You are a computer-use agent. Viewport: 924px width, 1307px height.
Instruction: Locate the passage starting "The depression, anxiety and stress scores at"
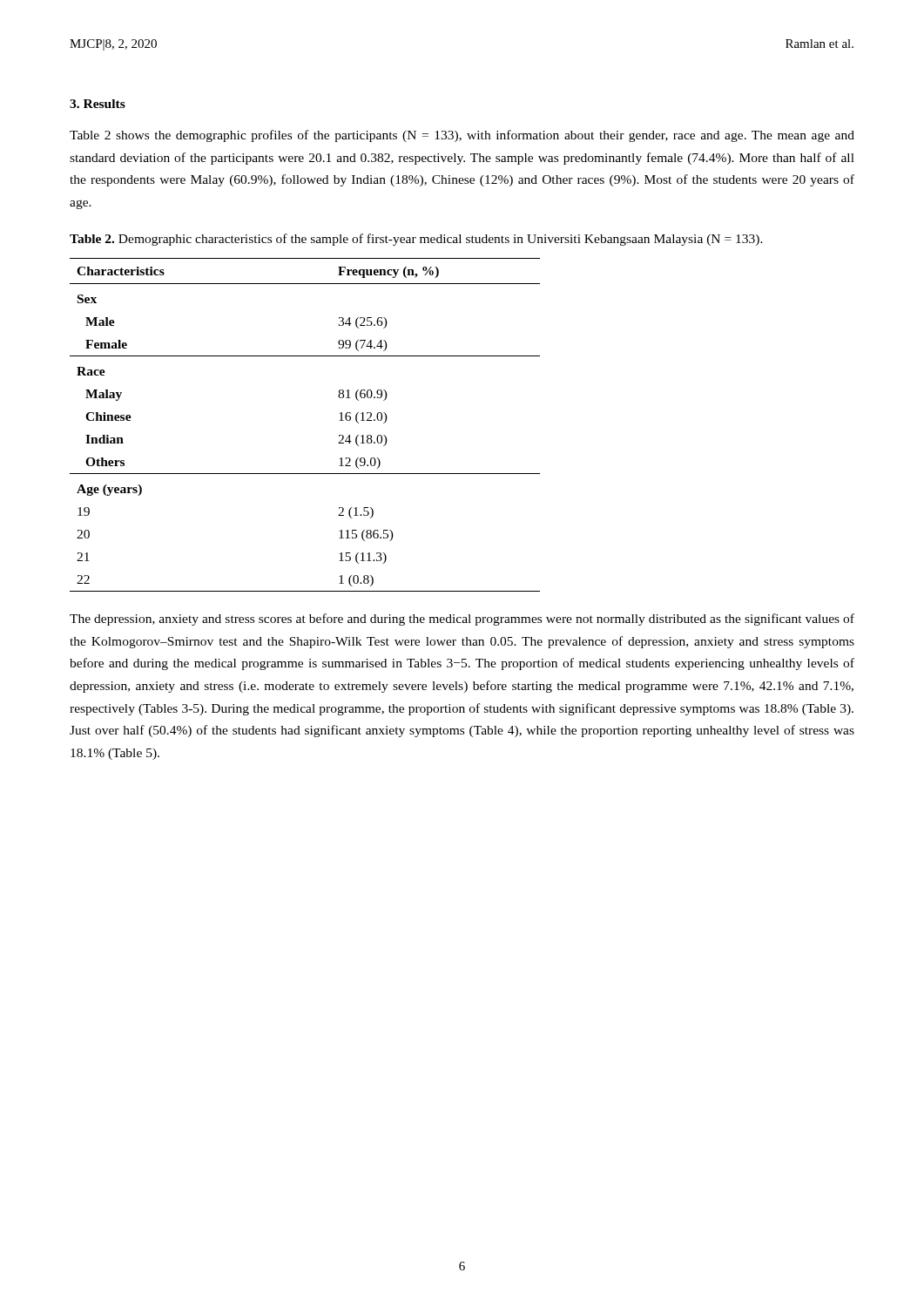point(462,685)
